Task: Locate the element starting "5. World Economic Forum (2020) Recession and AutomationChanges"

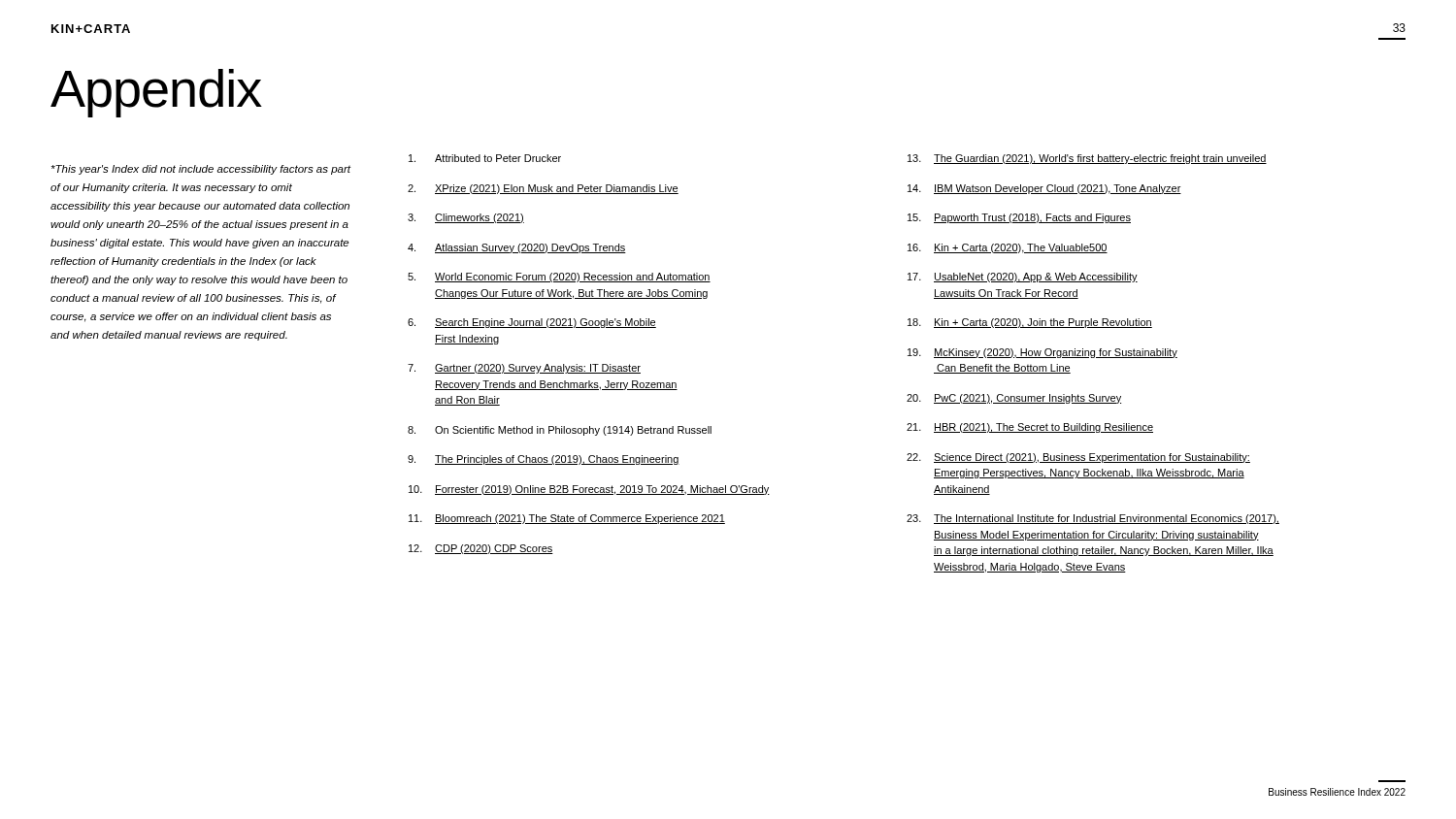Action: [559, 285]
